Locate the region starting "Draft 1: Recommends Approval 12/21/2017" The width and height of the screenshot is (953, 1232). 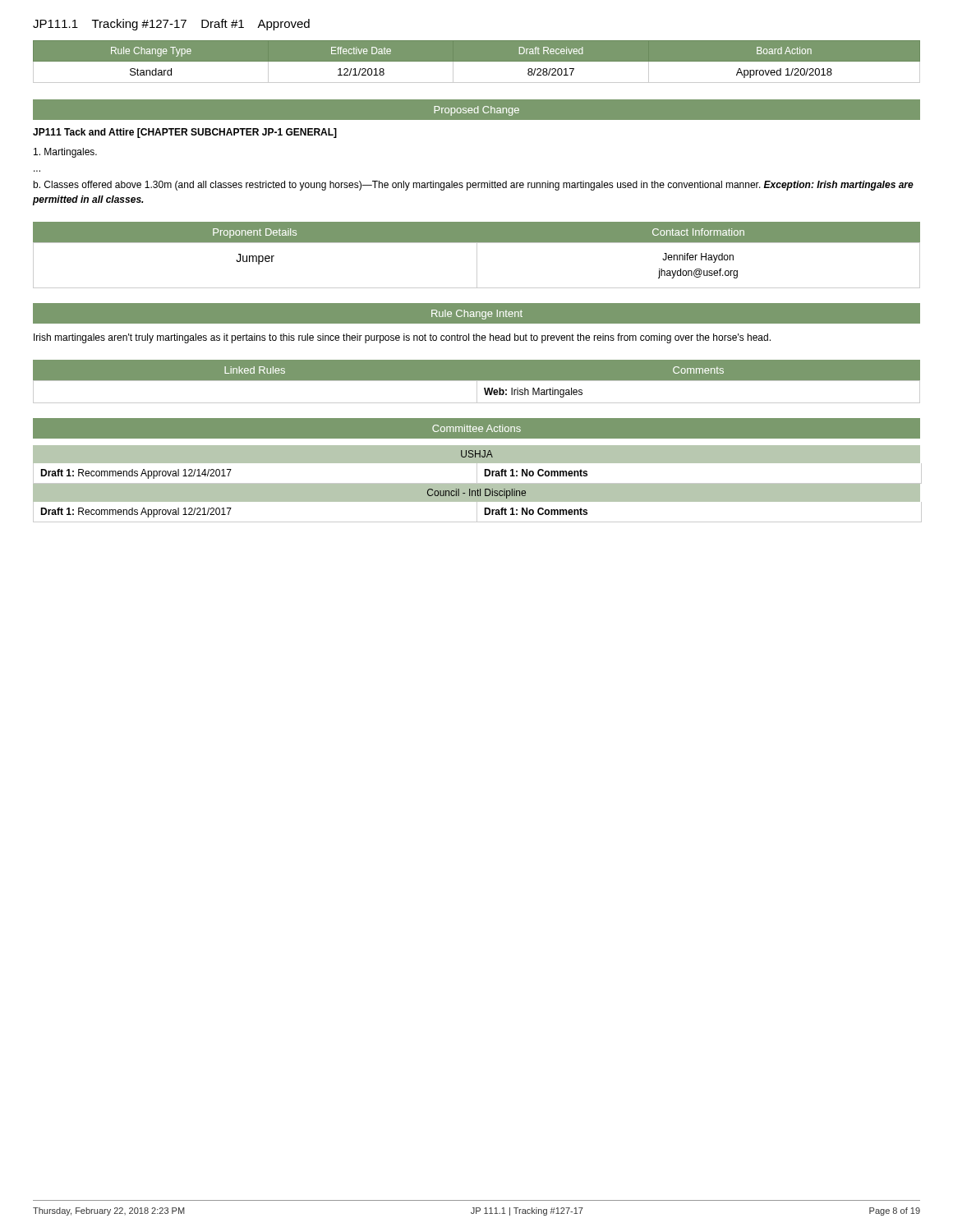pos(136,512)
